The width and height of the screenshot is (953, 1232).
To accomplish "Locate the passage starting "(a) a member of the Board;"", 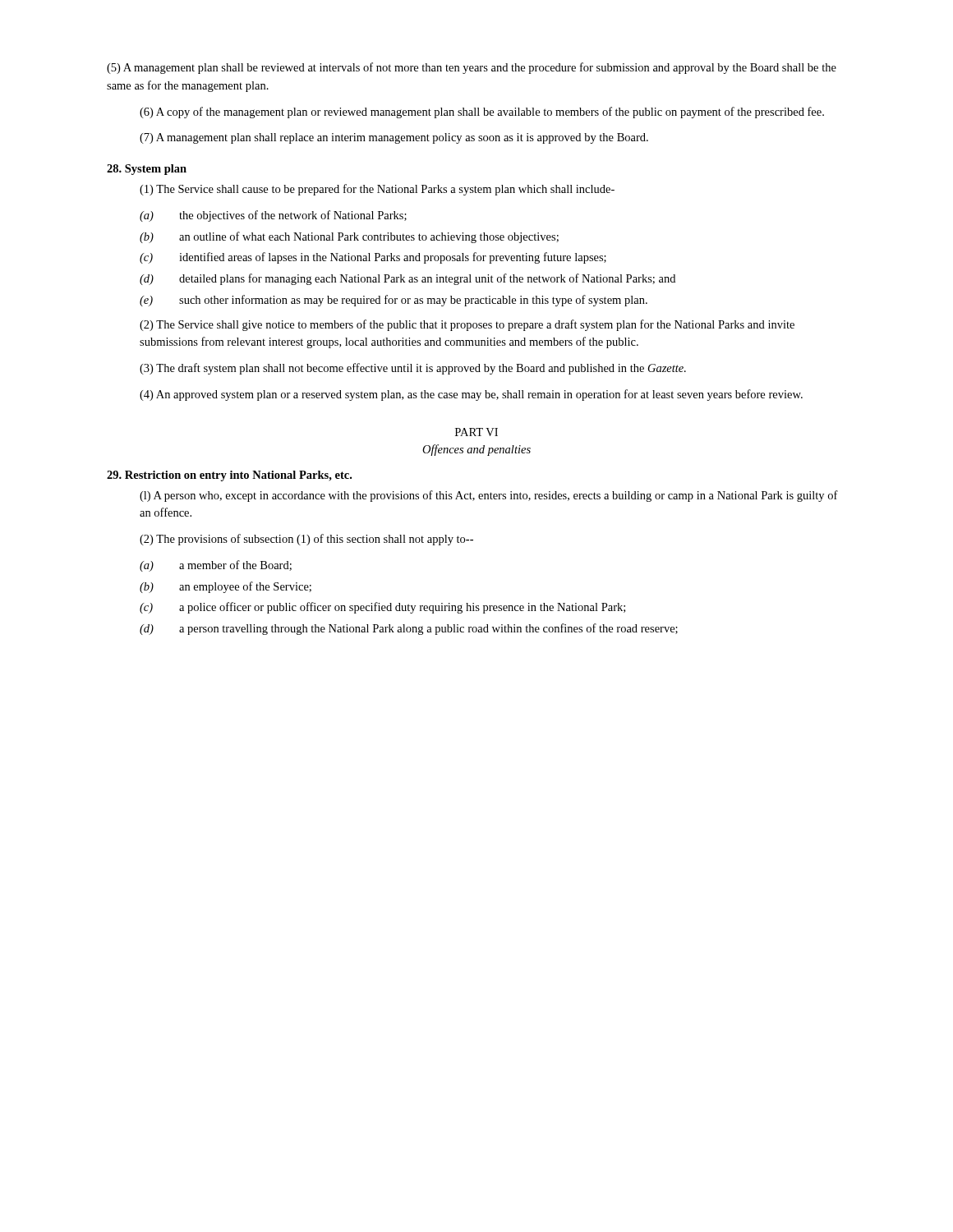I will point(216,566).
